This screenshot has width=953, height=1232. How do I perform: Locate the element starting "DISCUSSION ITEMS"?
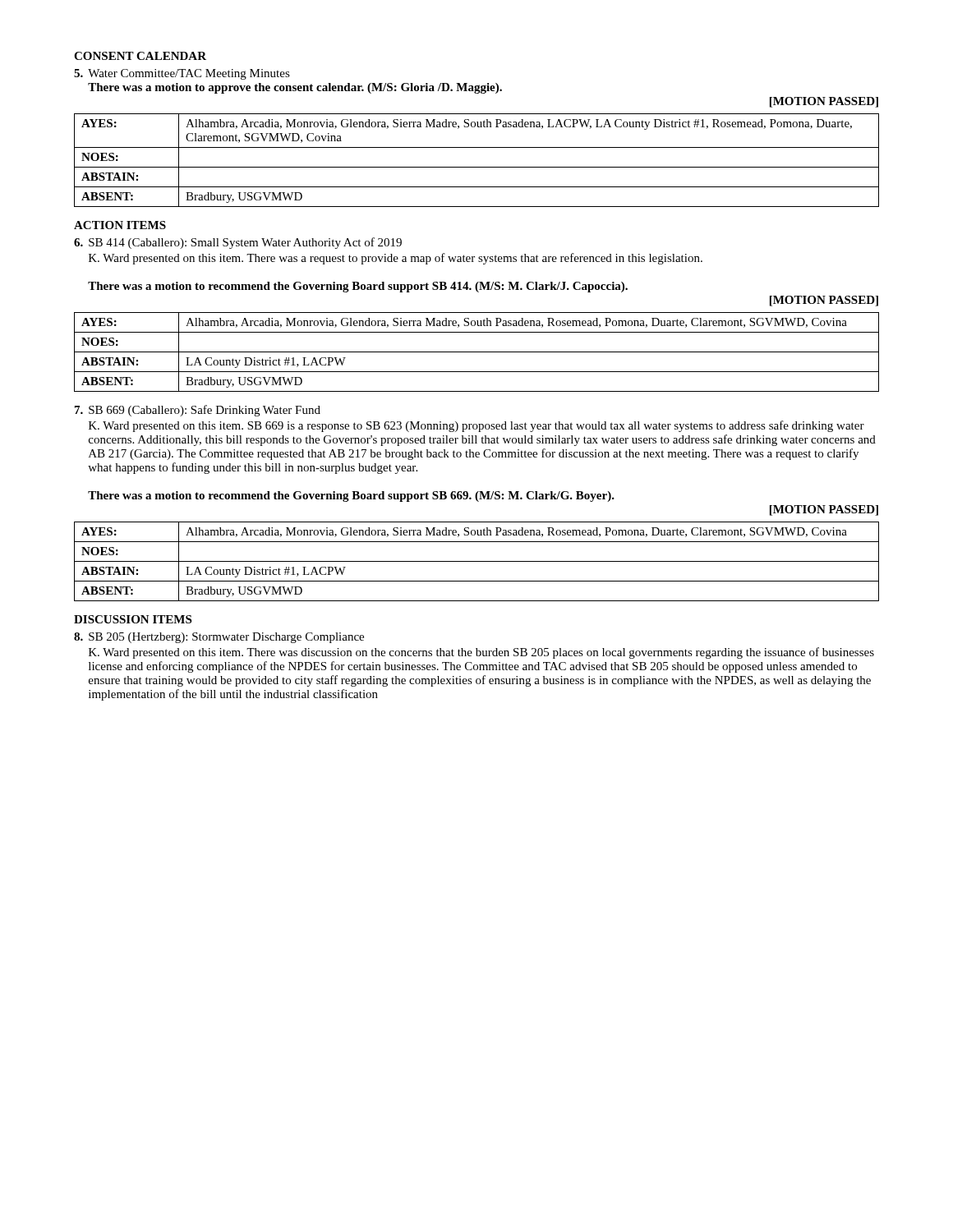133,619
